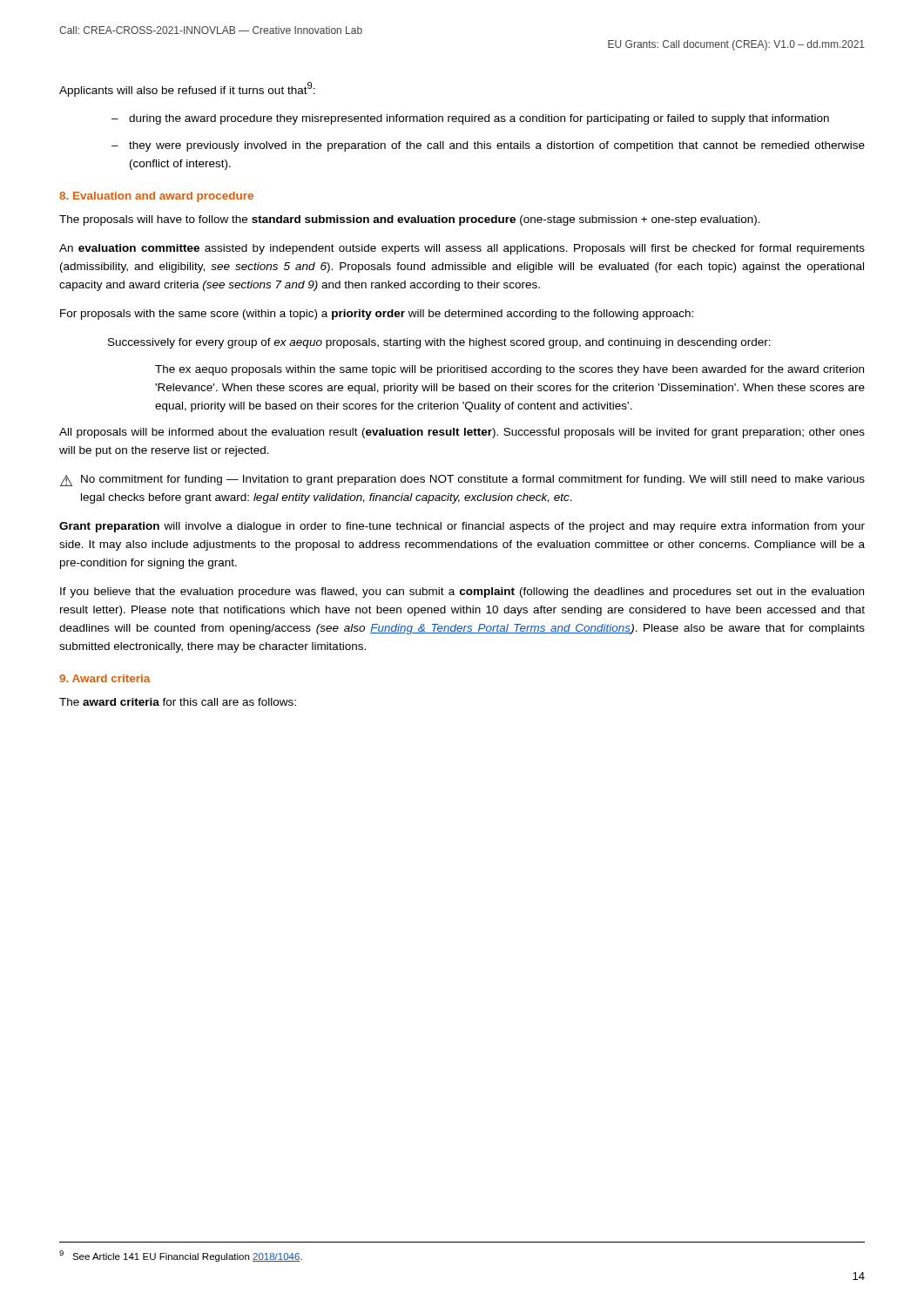Locate the text block that reads "For proposals with the same"

377,313
